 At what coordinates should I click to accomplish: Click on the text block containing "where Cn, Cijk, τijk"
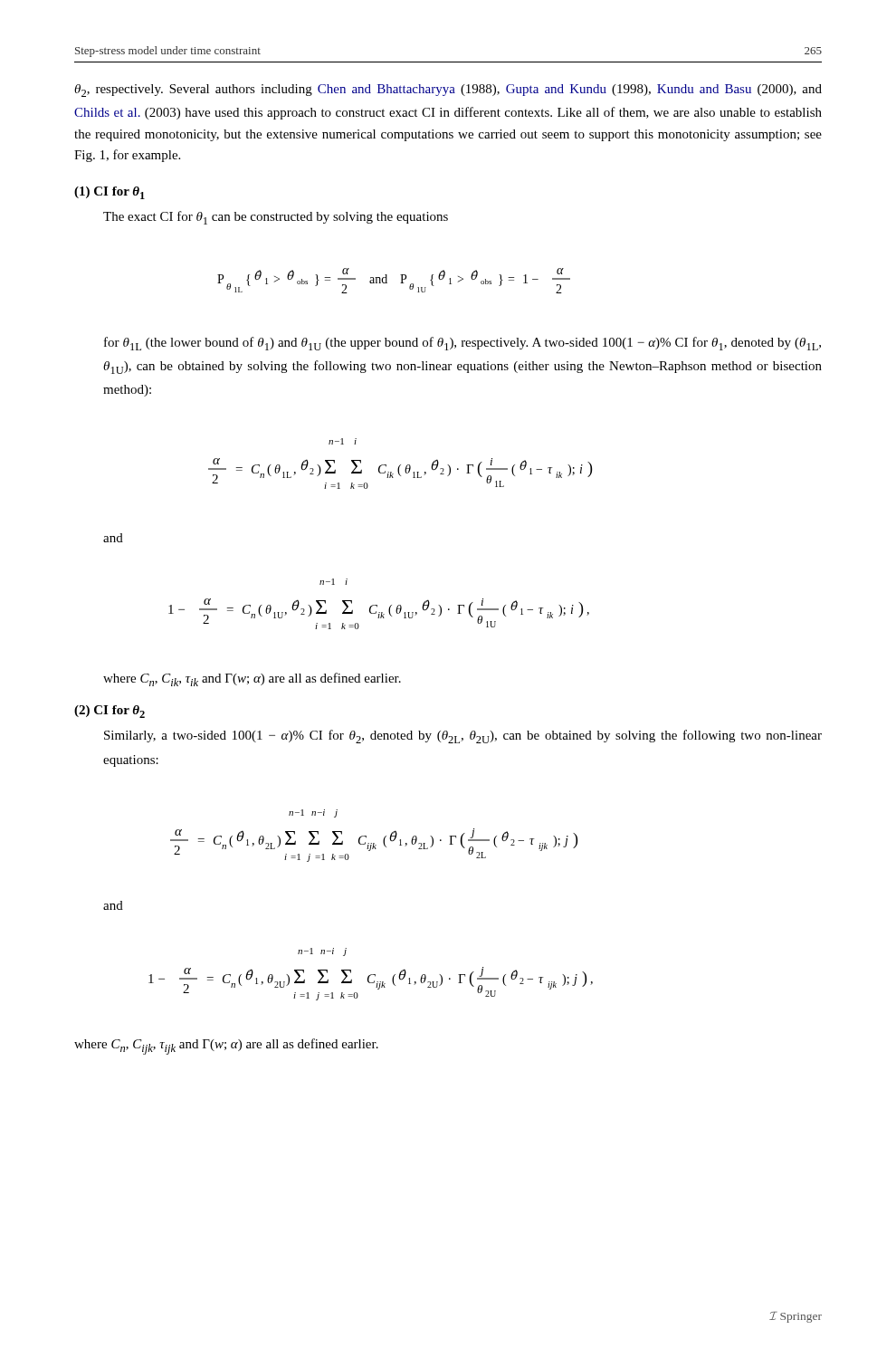click(226, 1046)
